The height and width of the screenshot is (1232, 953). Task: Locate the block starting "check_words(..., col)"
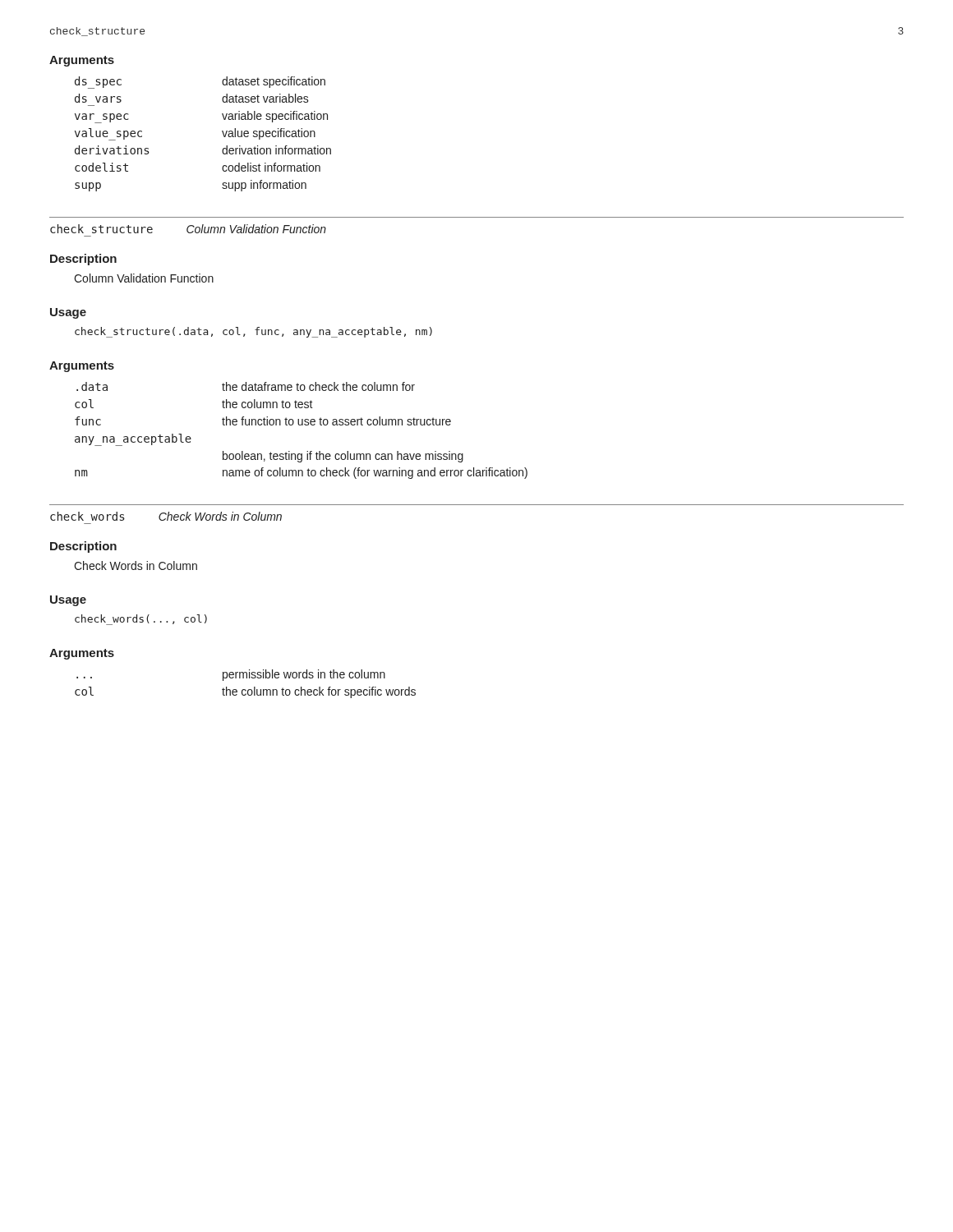(141, 619)
